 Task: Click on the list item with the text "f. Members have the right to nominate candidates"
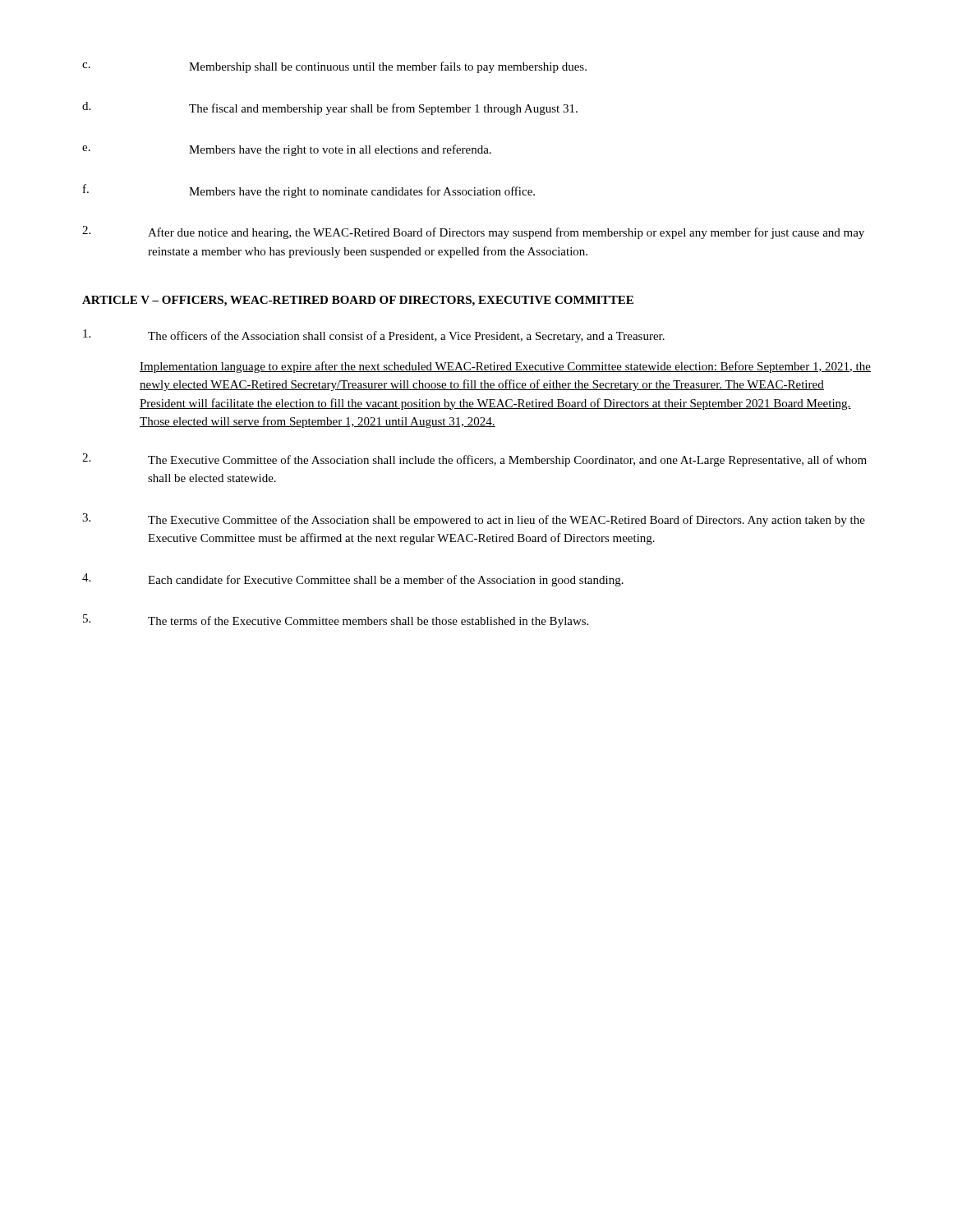point(476,191)
